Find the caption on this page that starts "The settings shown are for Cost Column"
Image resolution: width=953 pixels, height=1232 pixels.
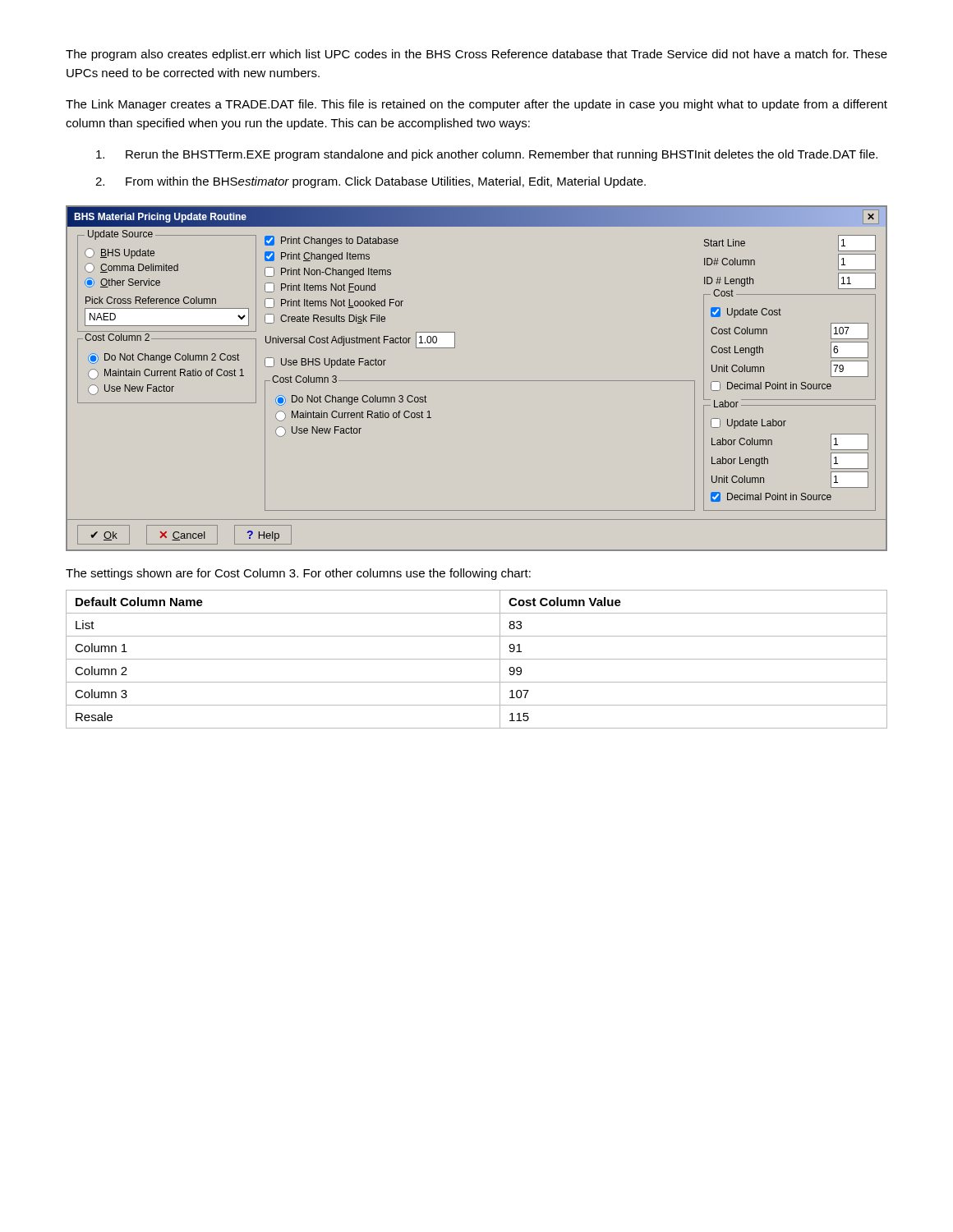pyautogui.click(x=299, y=573)
